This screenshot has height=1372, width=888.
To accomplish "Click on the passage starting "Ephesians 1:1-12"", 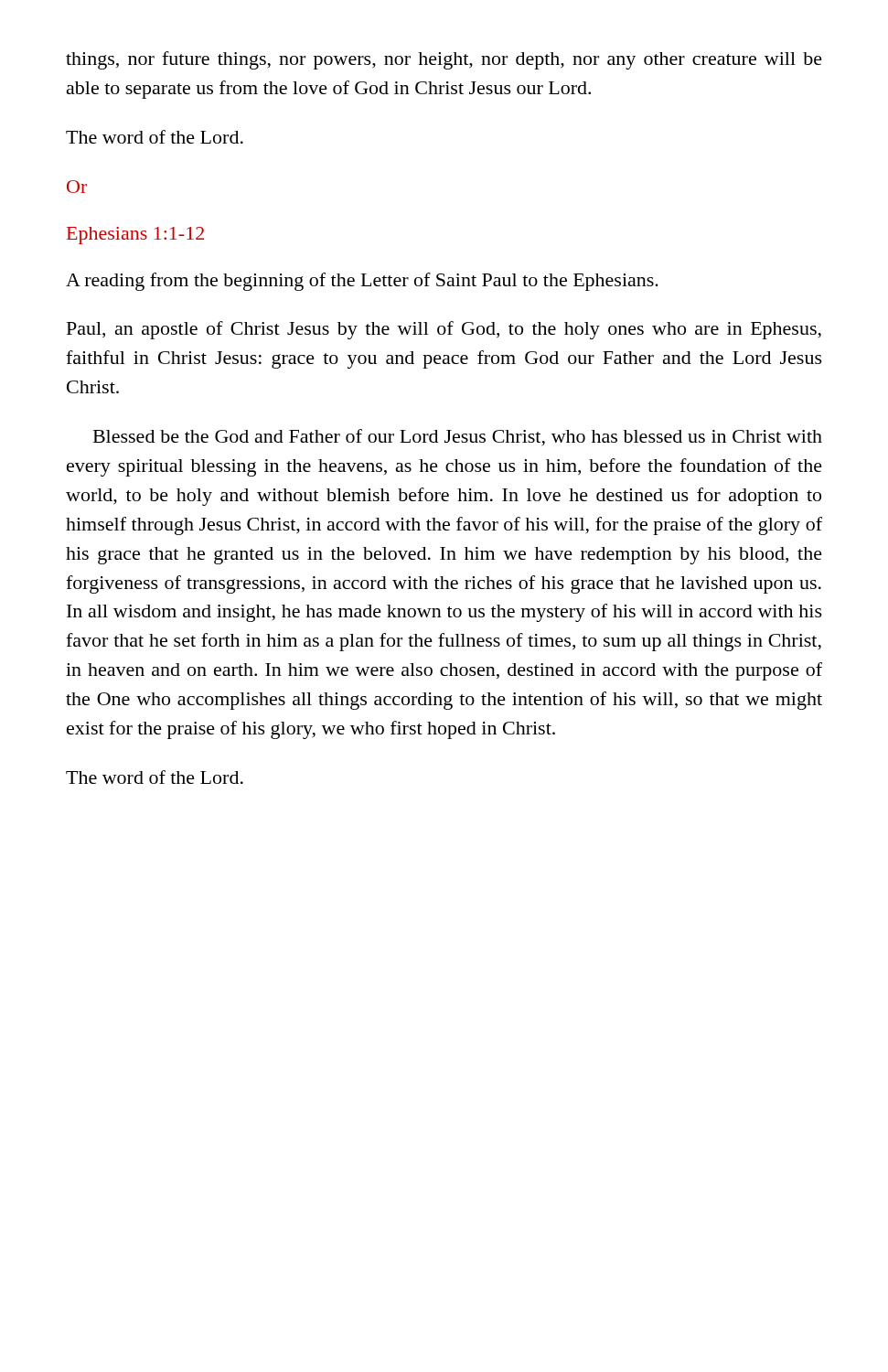I will pyautogui.click(x=135, y=232).
